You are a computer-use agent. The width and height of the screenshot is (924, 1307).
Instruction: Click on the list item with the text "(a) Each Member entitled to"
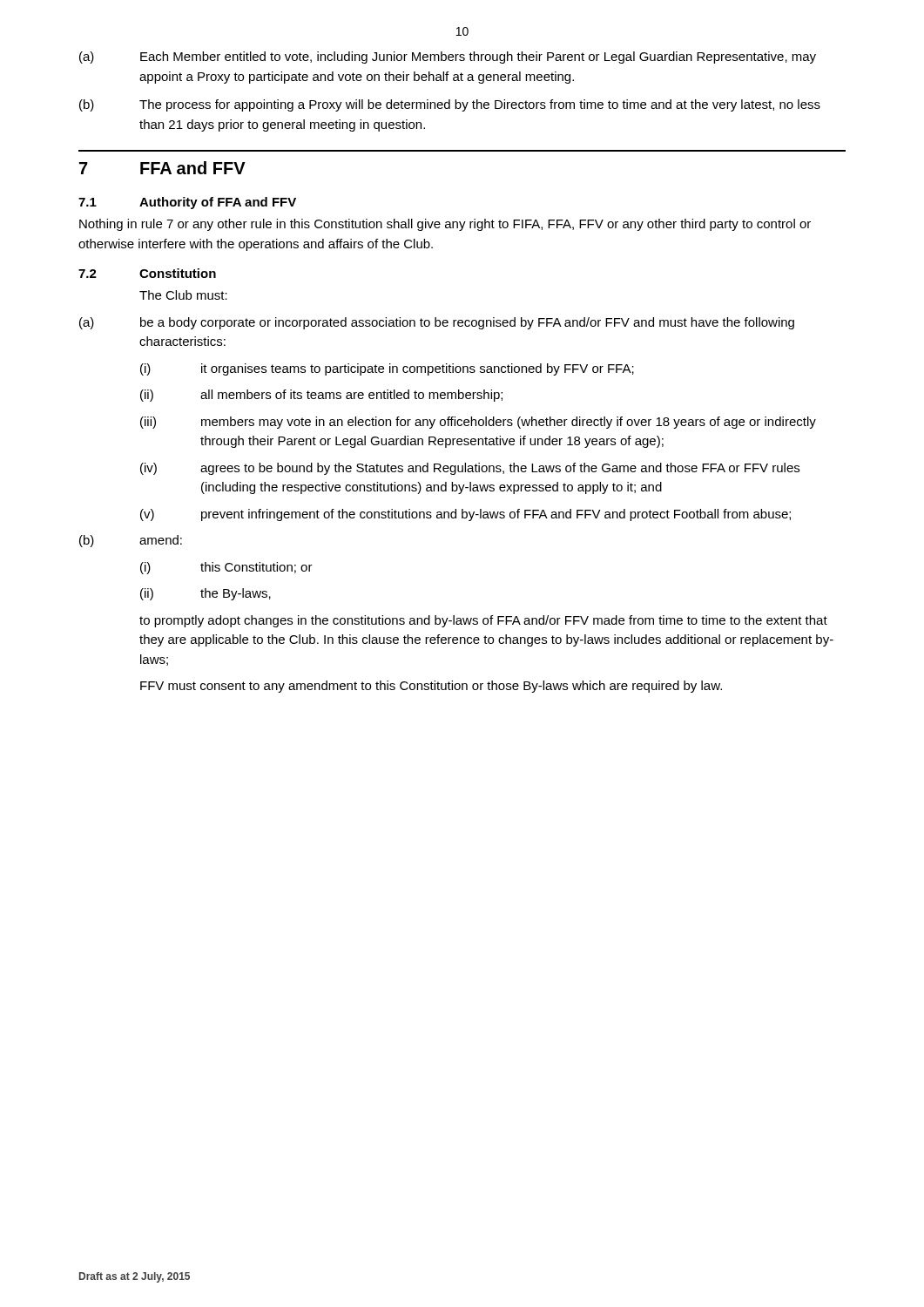pos(462,67)
